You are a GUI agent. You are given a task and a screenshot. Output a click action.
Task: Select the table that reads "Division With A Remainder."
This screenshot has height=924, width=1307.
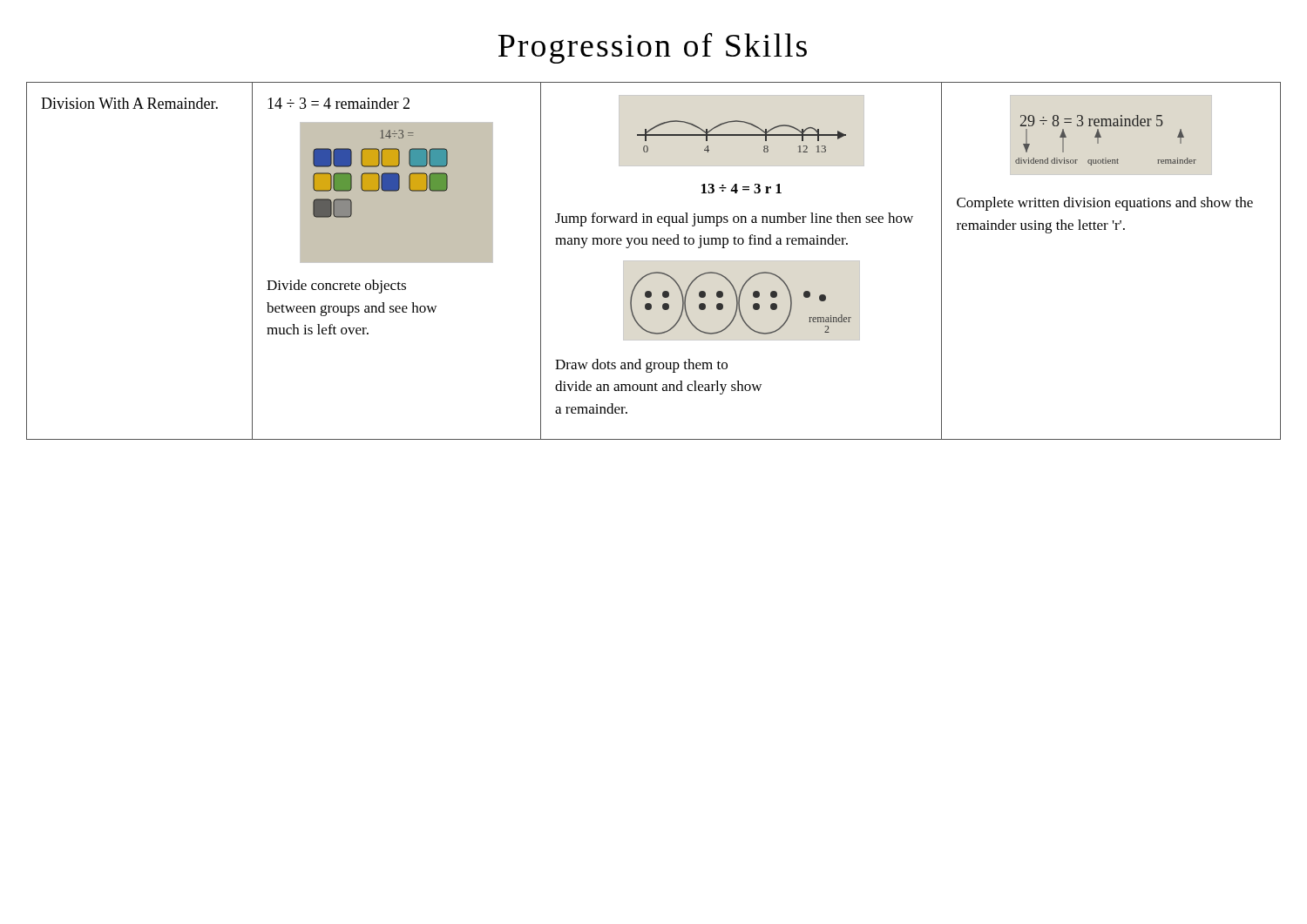click(654, 261)
